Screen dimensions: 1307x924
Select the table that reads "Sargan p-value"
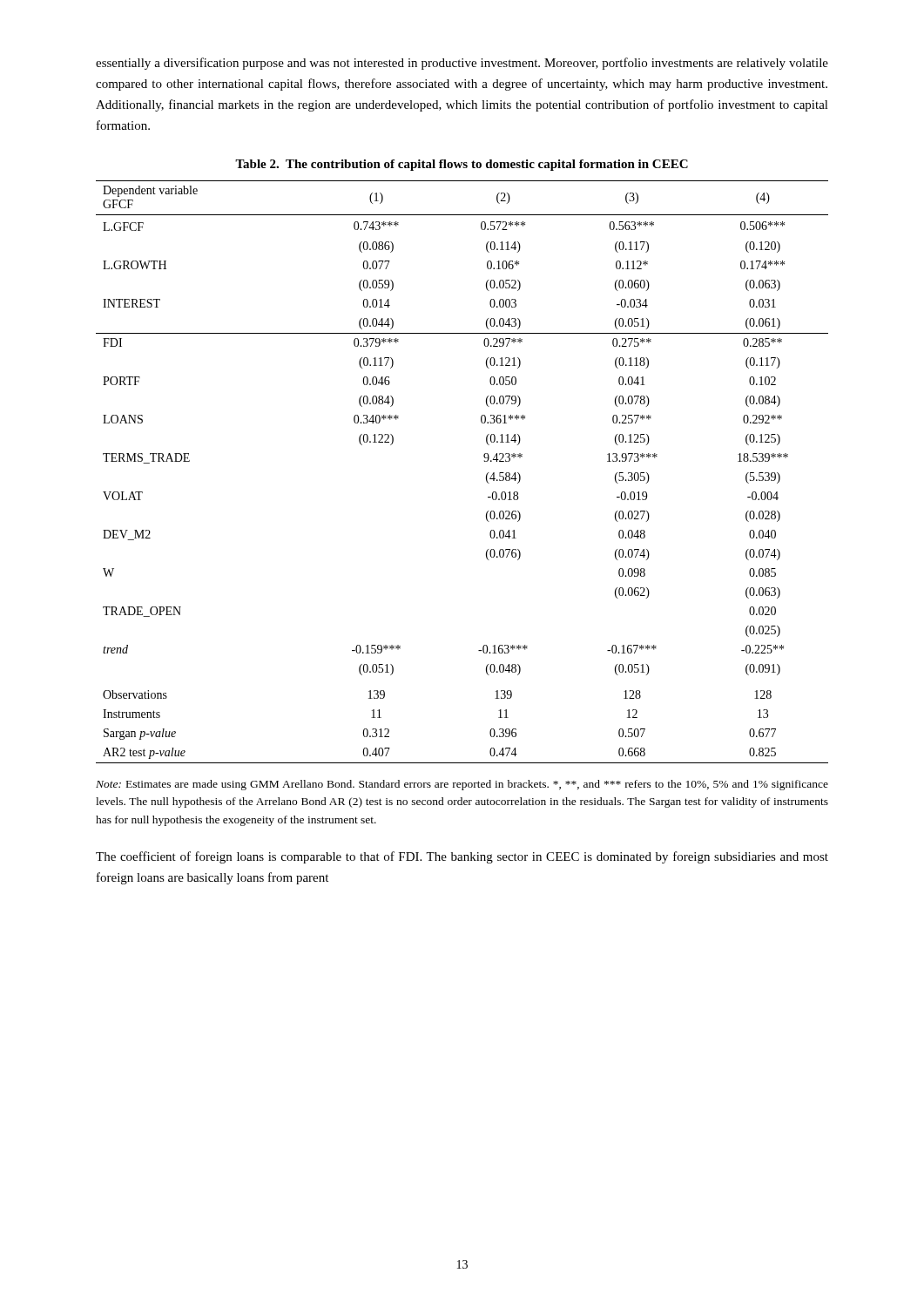click(x=462, y=472)
